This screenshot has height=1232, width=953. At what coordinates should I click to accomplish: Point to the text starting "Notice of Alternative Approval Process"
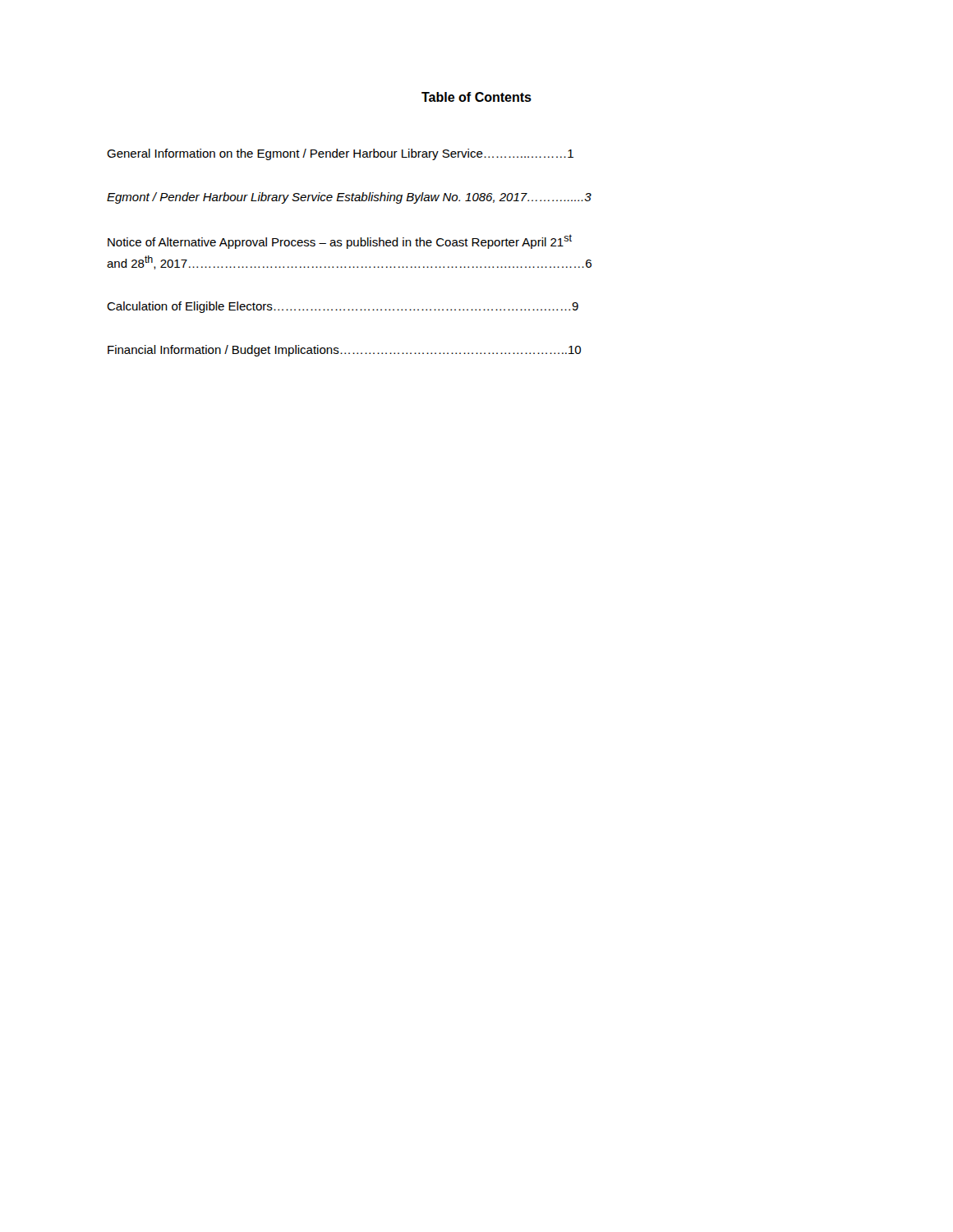(349, 251)
